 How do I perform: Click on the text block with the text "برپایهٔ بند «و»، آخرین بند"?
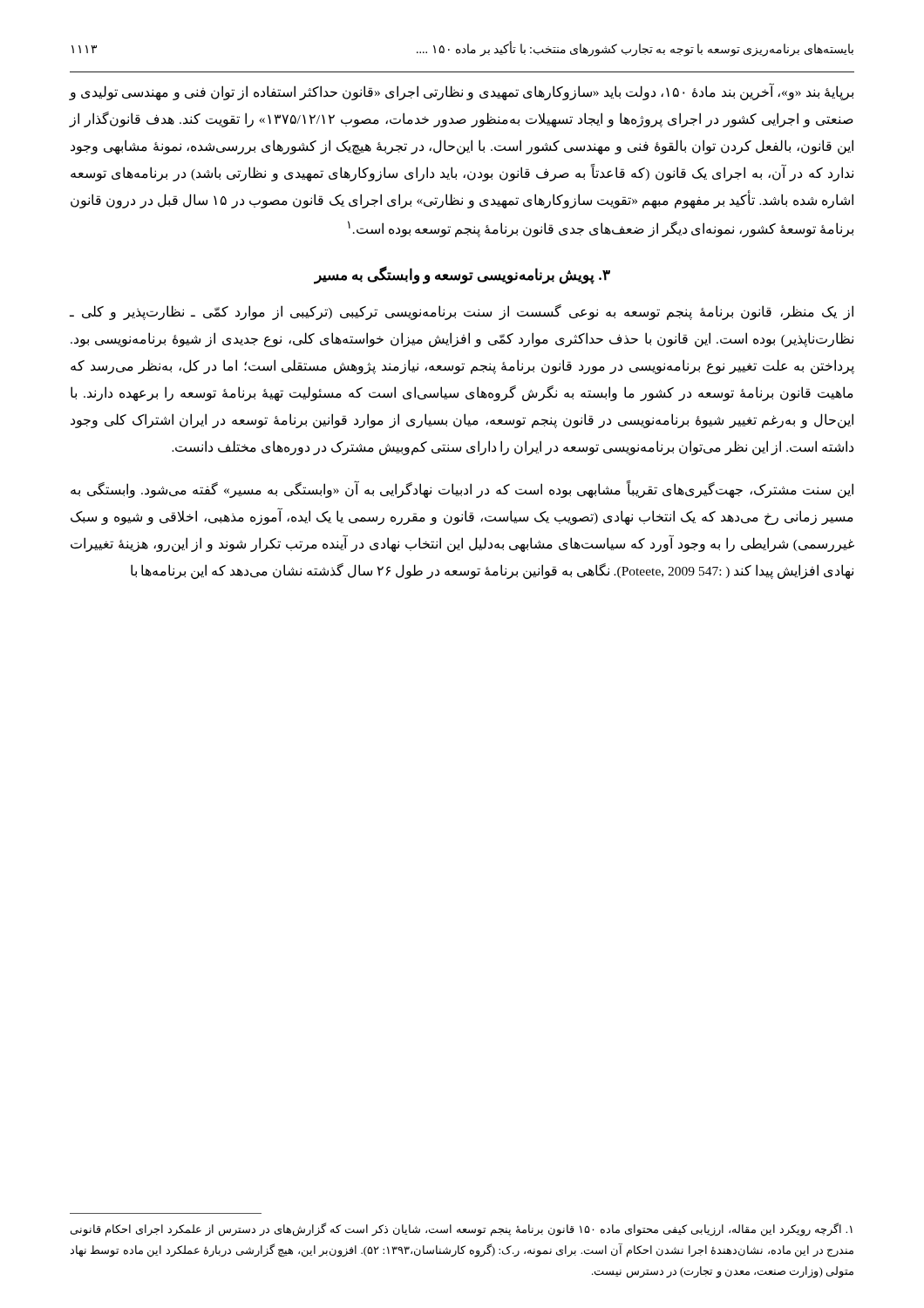pos(462,161)
